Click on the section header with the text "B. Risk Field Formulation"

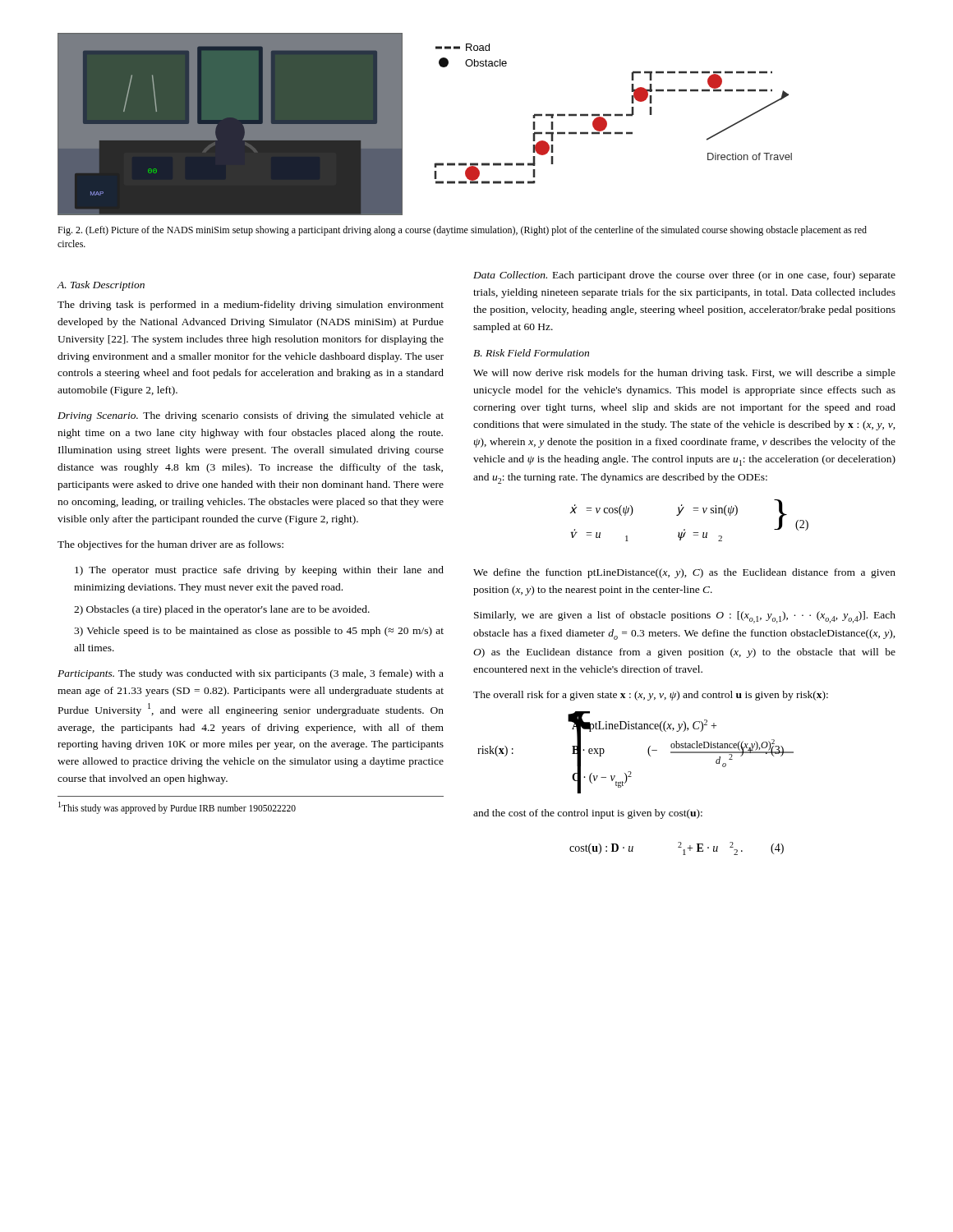click(x=531, y=353)
